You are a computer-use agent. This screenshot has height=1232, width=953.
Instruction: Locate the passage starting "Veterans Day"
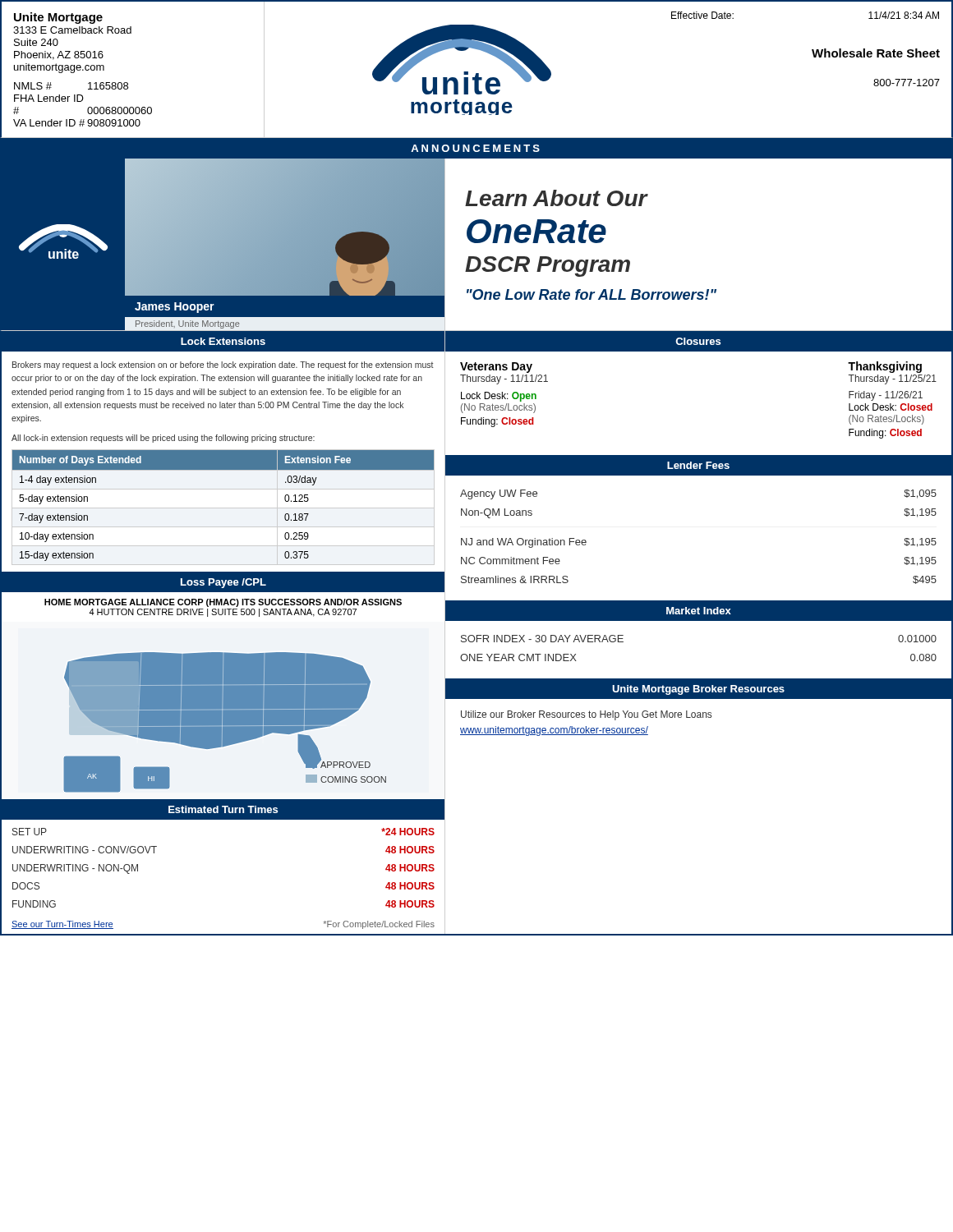click(x=496, y=366)
